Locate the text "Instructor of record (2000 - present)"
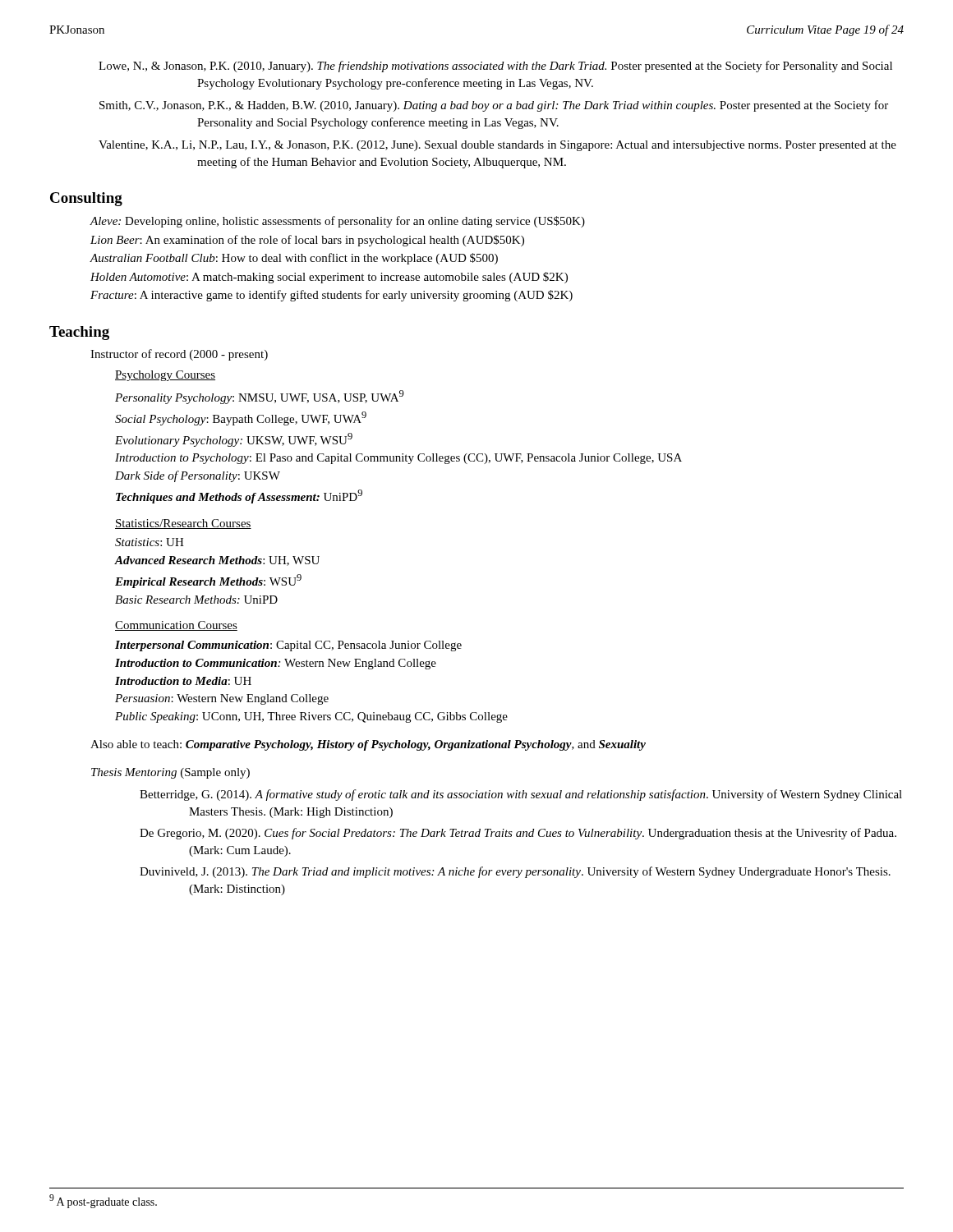Screen dimensions: 1232x953 (179, 354)
